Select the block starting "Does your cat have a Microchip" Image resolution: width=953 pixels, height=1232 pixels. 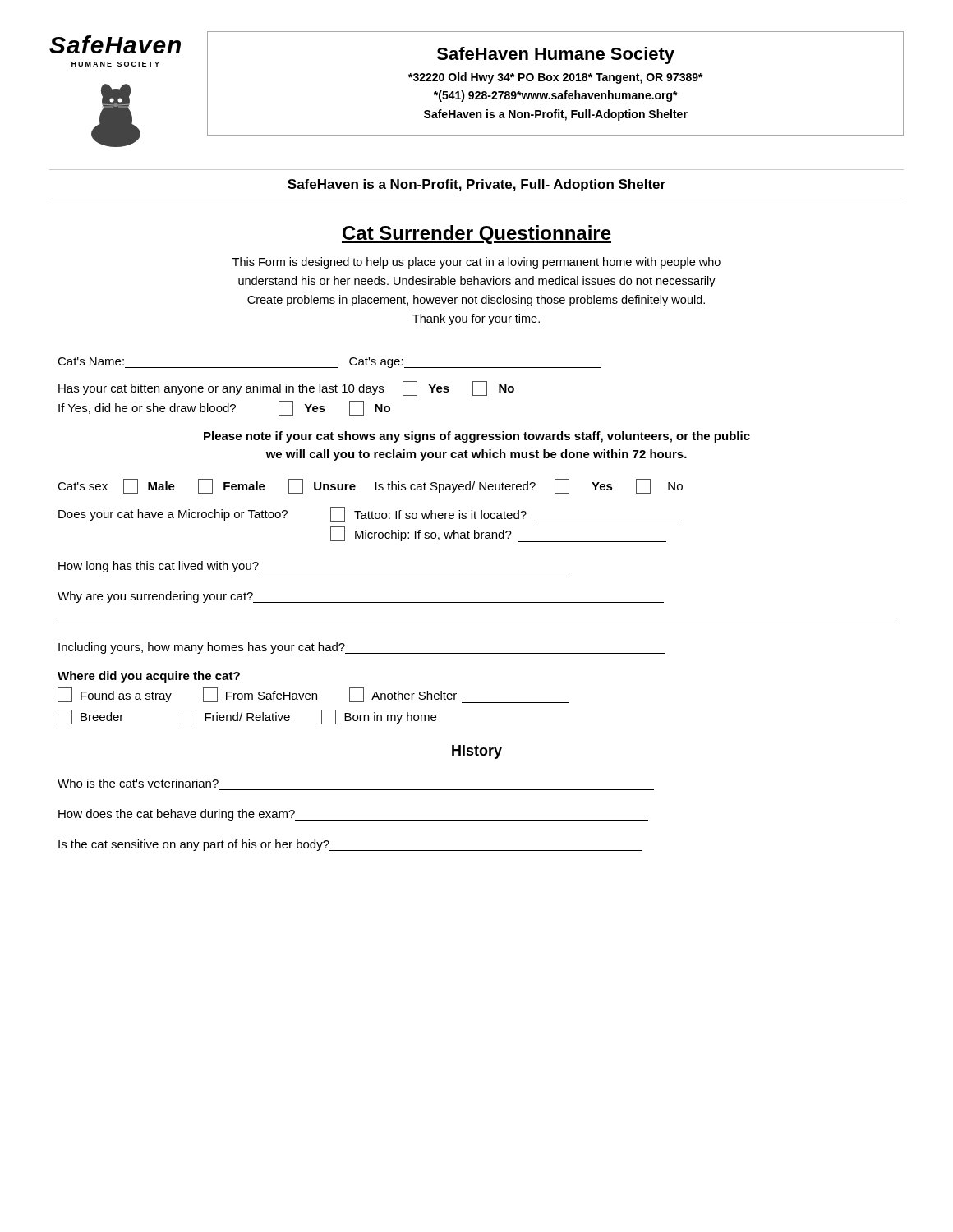click(x=369, y=524)
